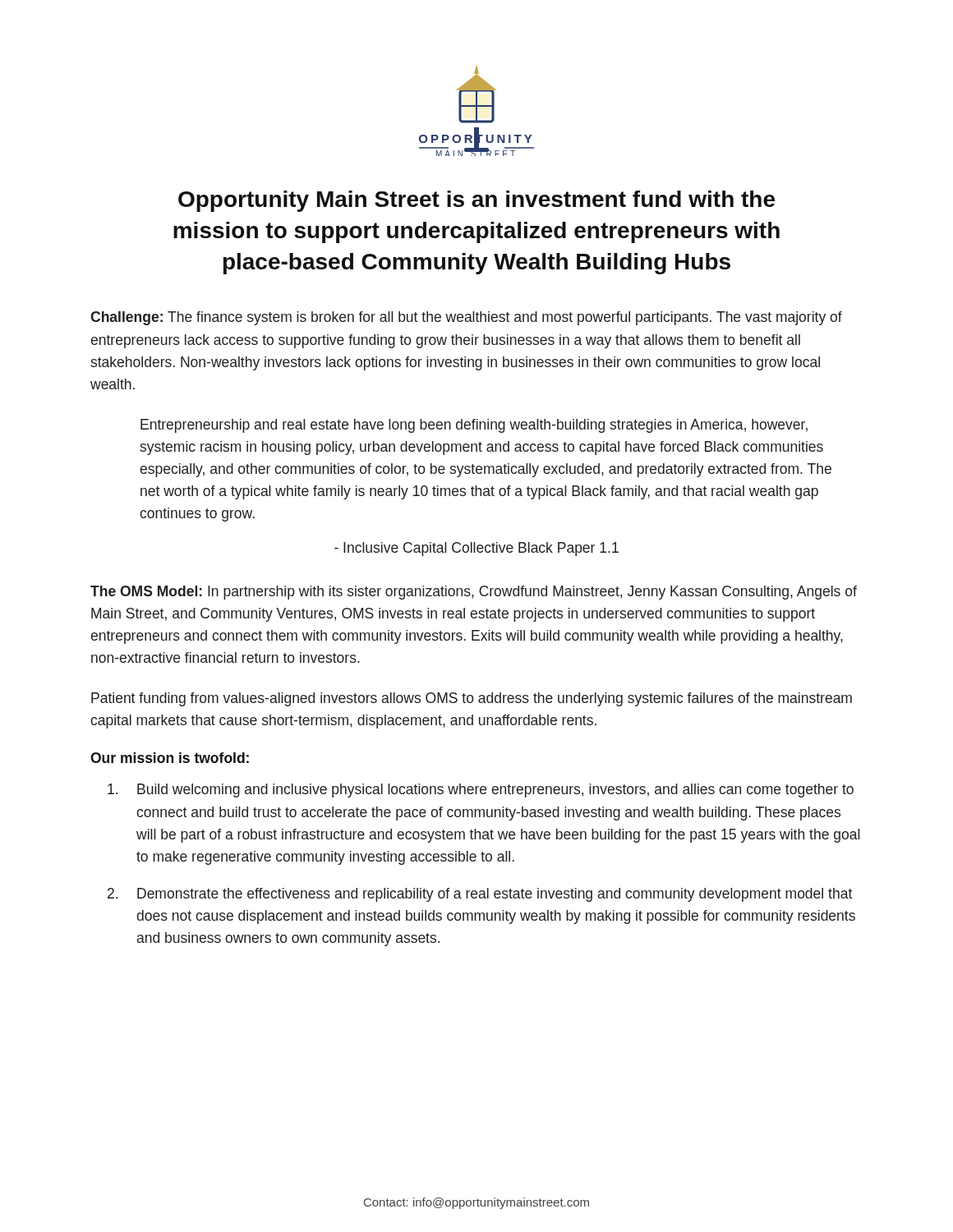This screenshot has width=953, height=1232.
Task: Find the region starting "2. Demonstrate the effectiveness and replicability"
Action: (x=485, y=916)
